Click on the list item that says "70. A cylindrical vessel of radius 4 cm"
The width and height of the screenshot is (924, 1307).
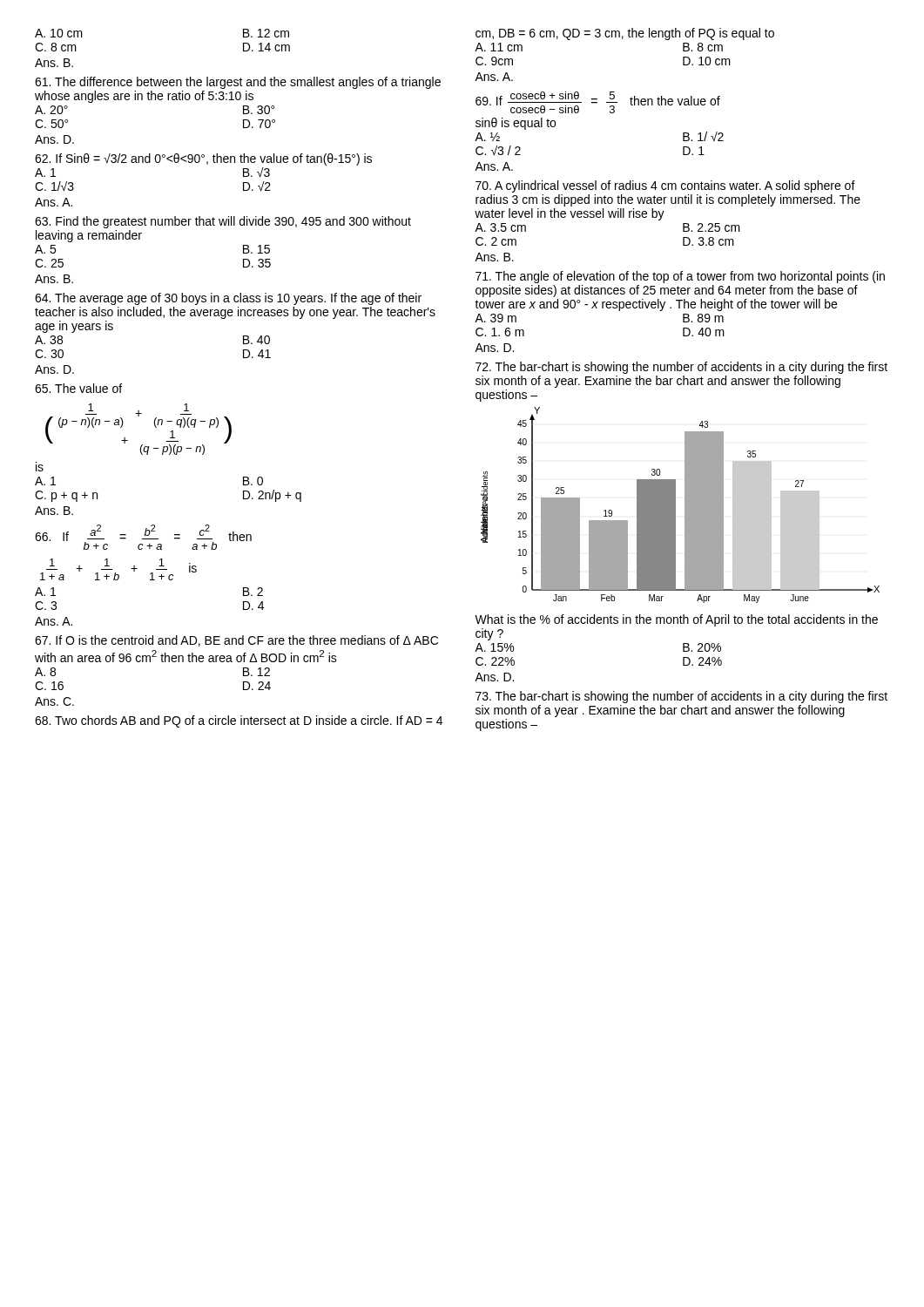(x=682, y=221)
